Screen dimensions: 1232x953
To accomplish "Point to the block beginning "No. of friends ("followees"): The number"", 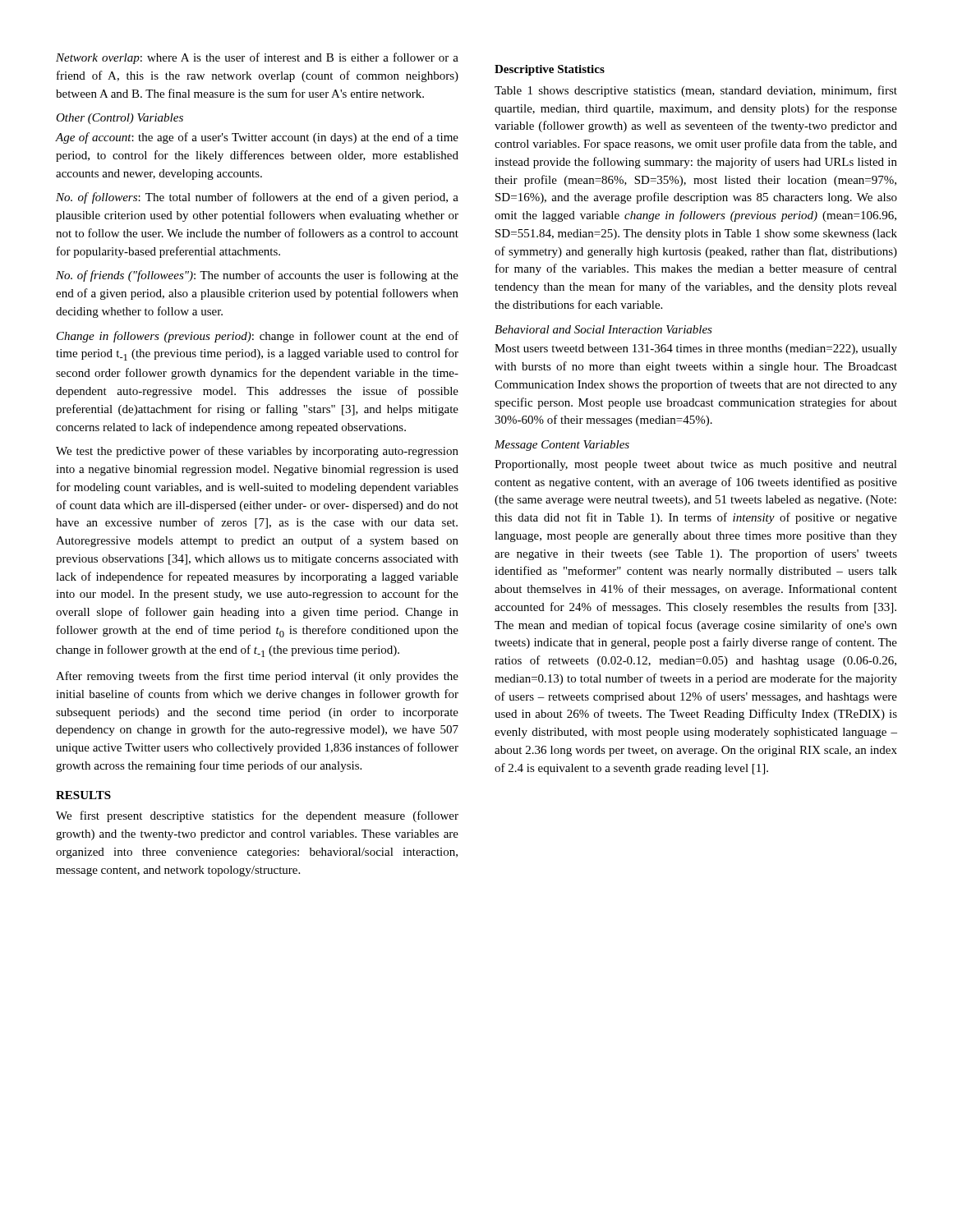I will 257,294.
